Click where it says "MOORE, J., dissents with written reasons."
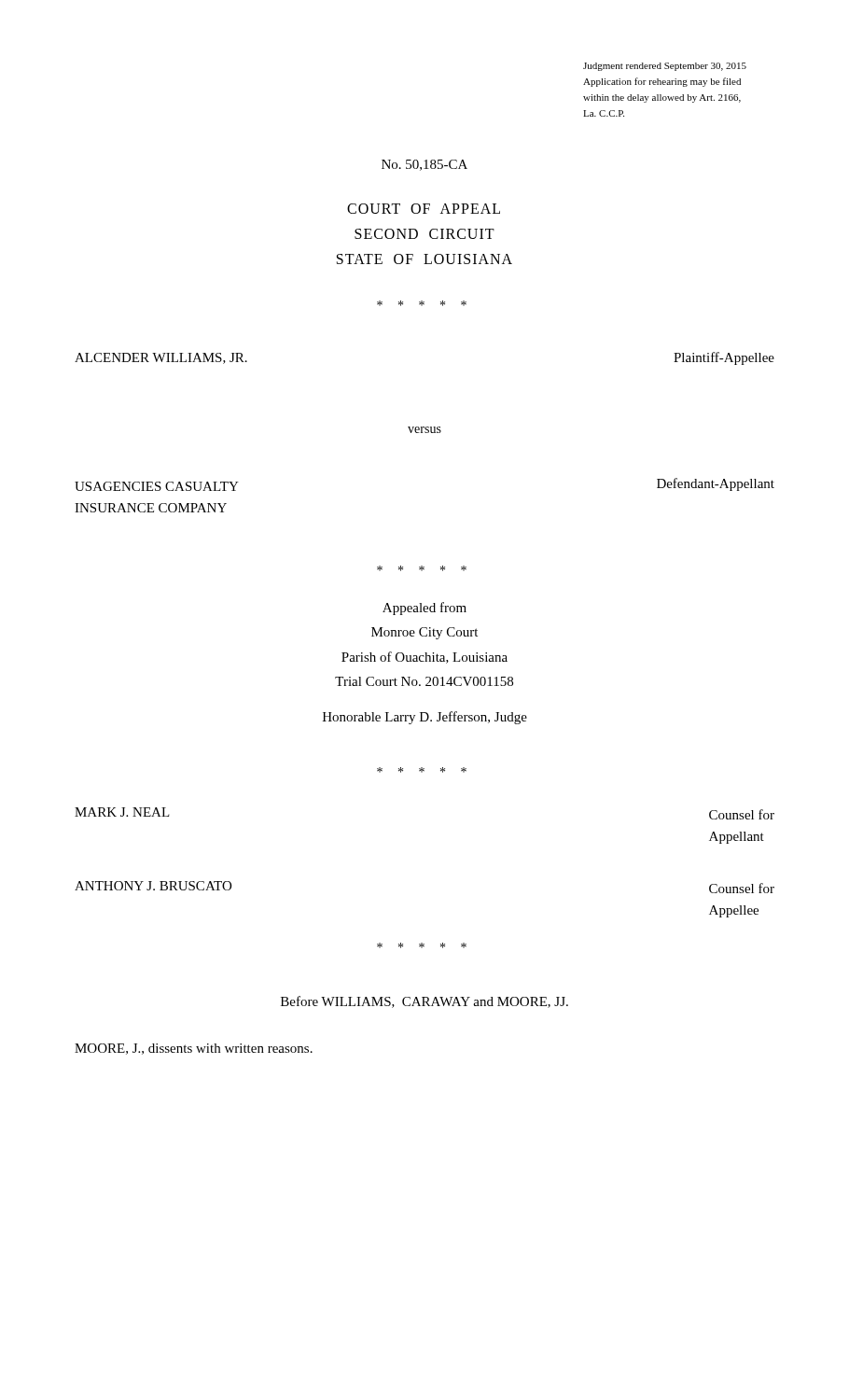This screenshot has width=849, height=1400. click(x=194, y=1048)
